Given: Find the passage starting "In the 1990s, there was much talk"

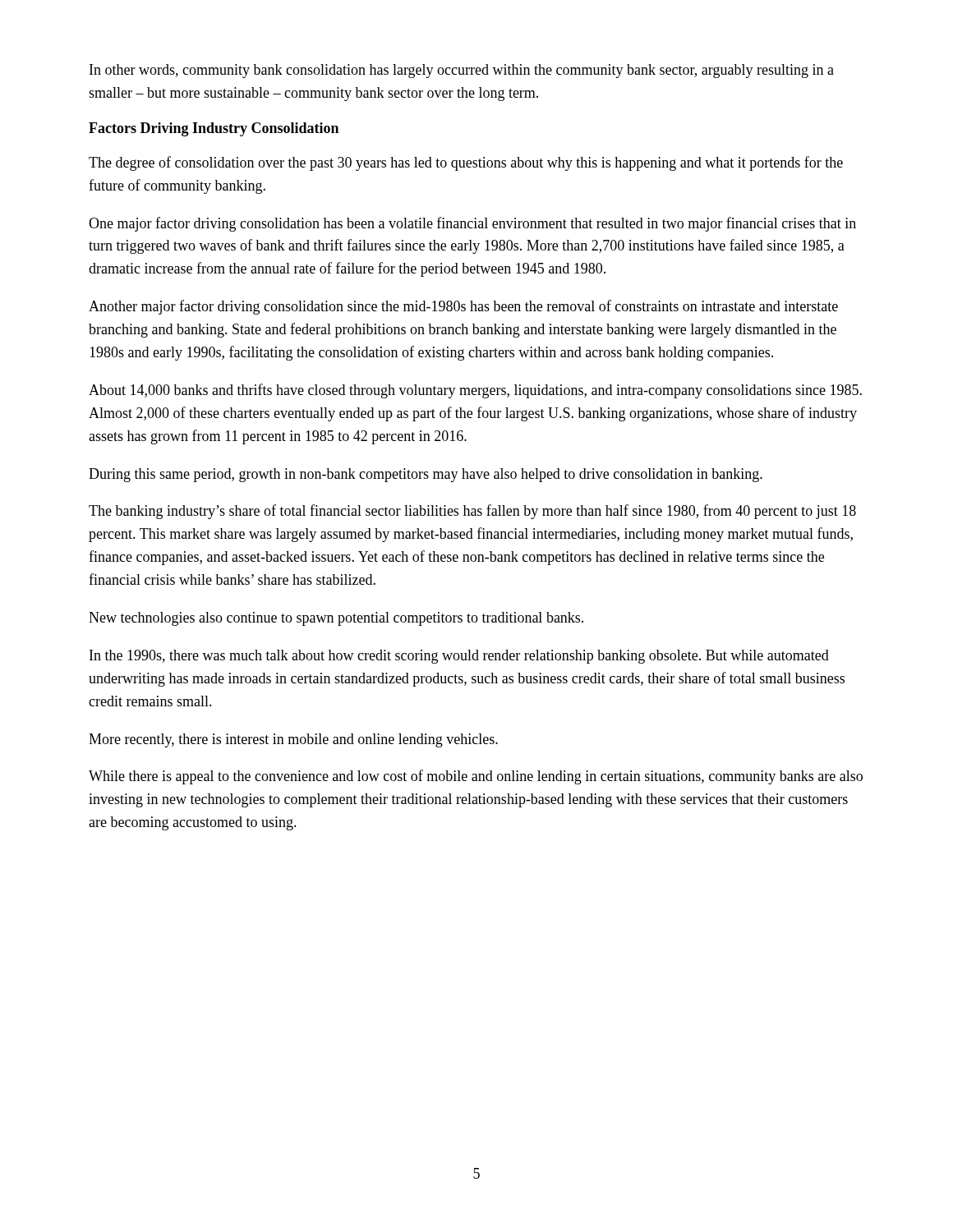Looking at the screenshot, I should pos(467,678).
